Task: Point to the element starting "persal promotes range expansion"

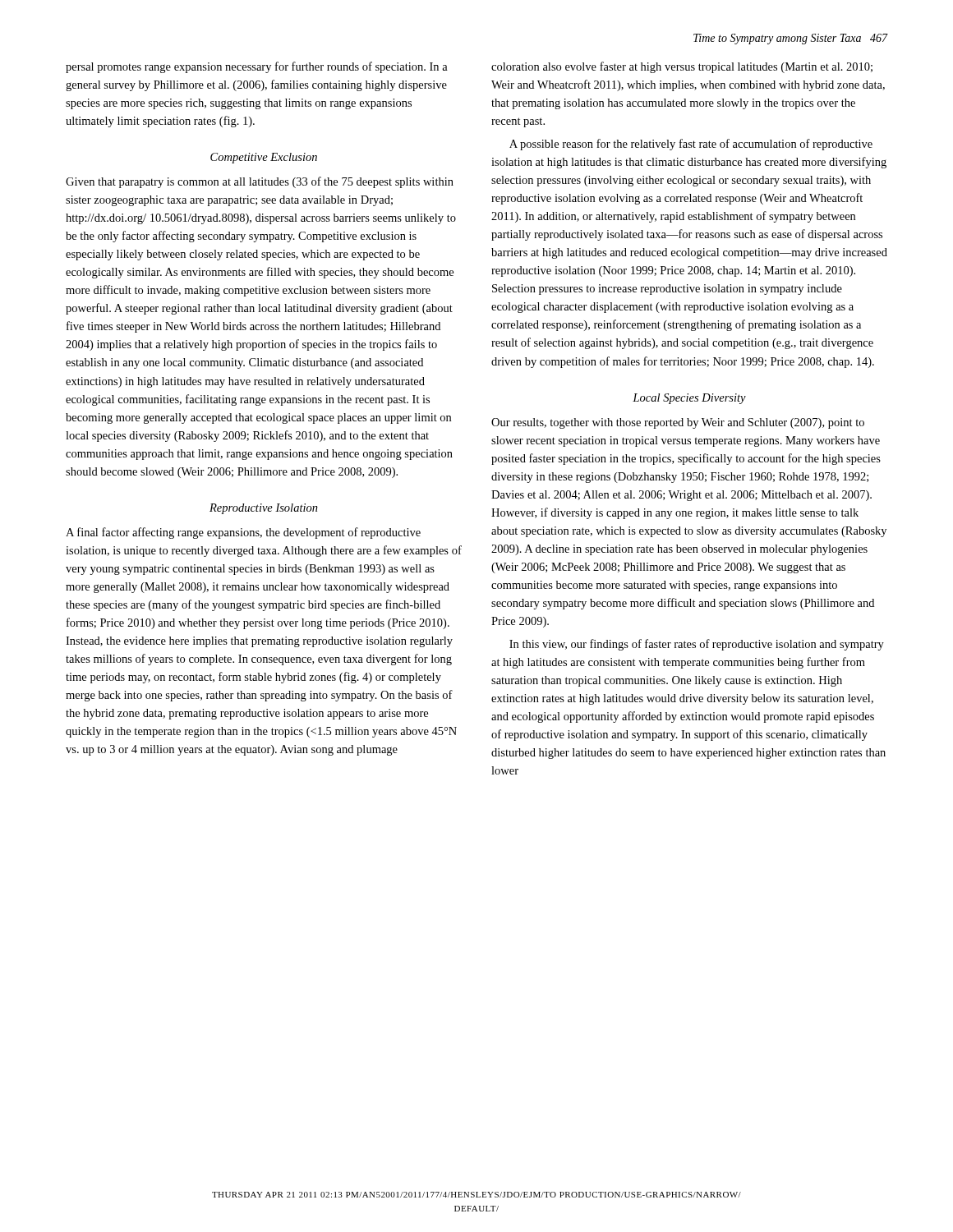Action: (264, 94)
